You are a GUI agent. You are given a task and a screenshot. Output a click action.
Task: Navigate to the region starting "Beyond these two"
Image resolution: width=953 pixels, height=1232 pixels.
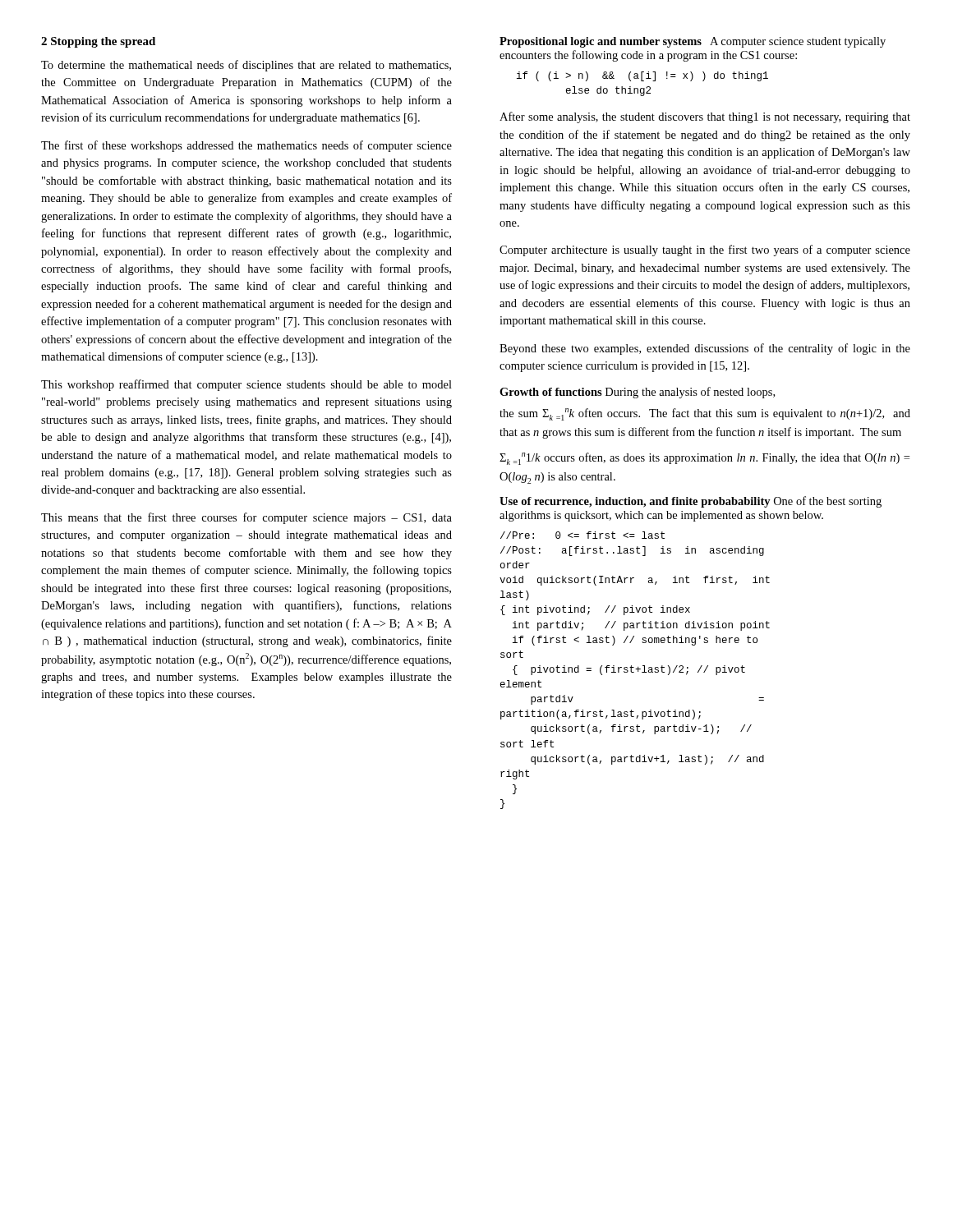point(705,357)
